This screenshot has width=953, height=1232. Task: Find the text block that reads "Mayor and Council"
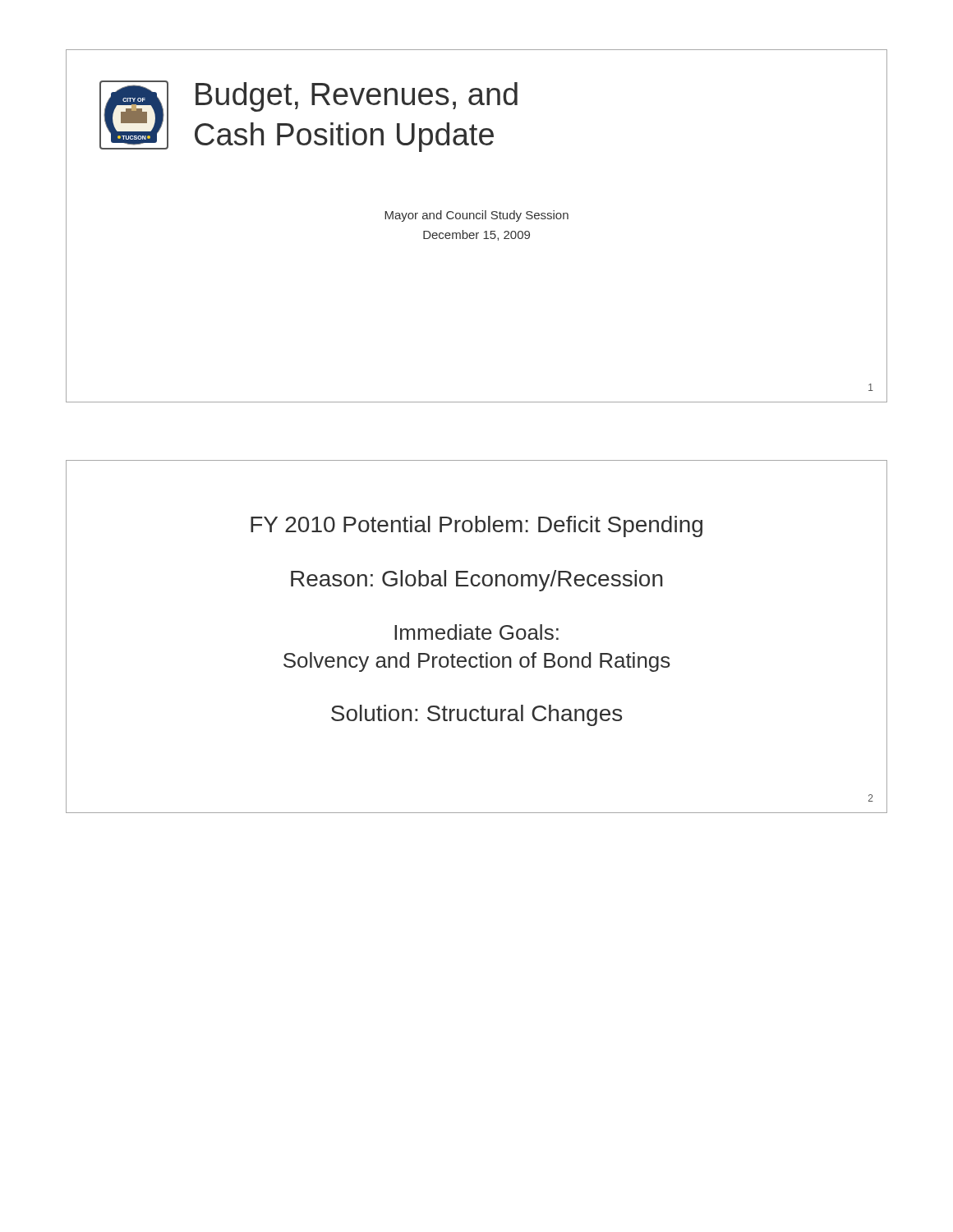click(476, 224)
